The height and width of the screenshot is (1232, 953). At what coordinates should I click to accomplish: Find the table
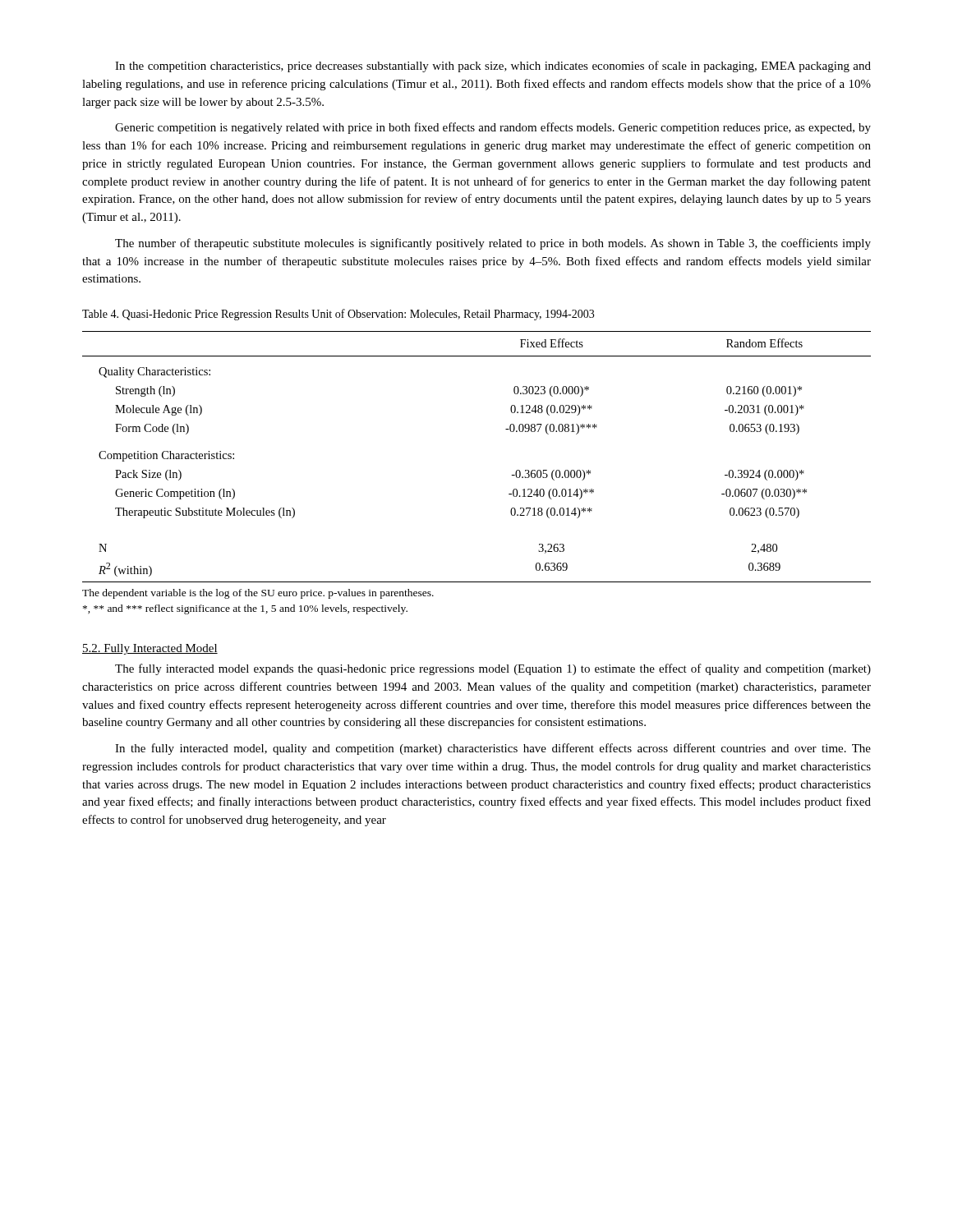(x=476, y=457)
